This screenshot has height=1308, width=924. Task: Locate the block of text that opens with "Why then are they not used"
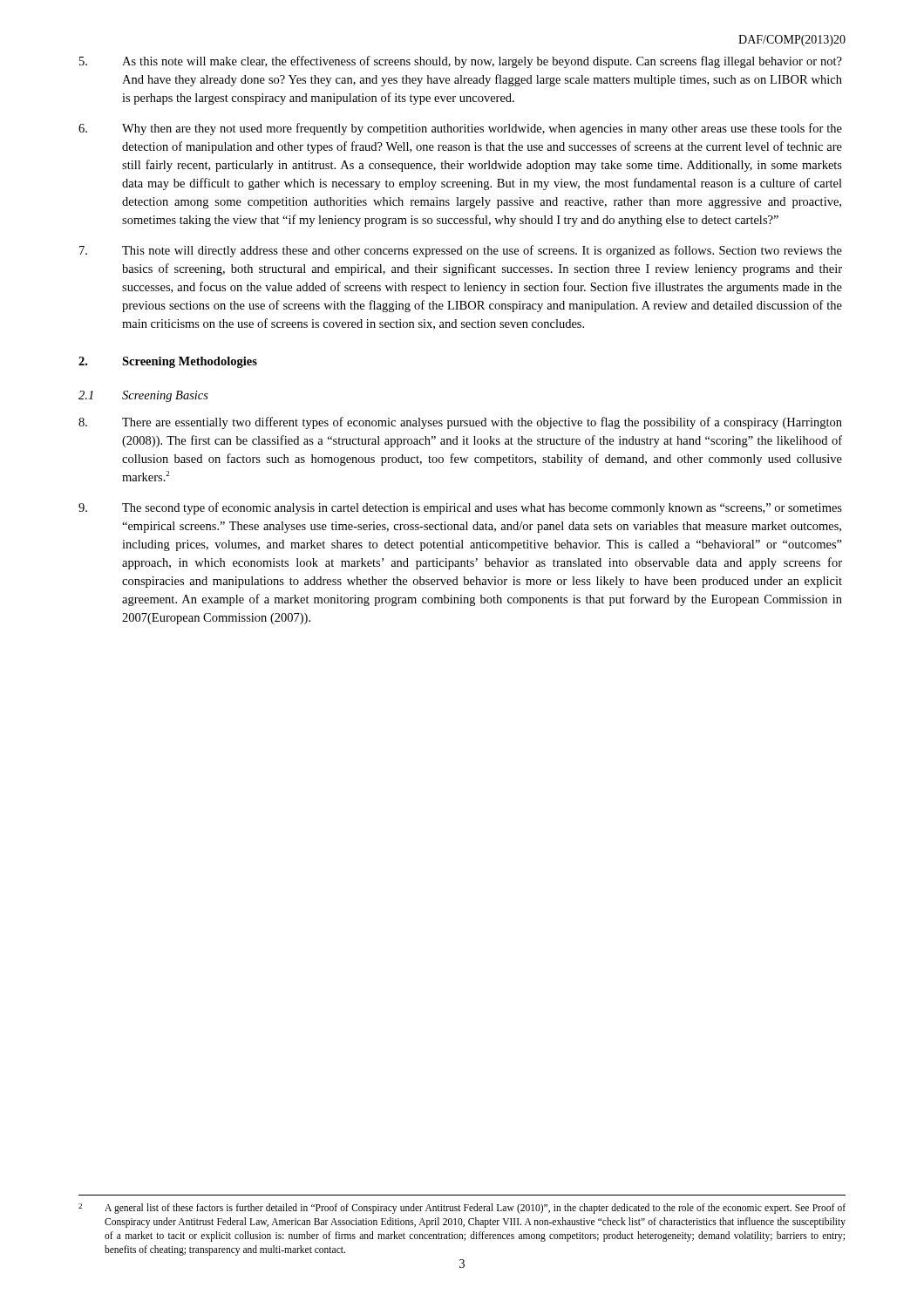tap(460, 174)
